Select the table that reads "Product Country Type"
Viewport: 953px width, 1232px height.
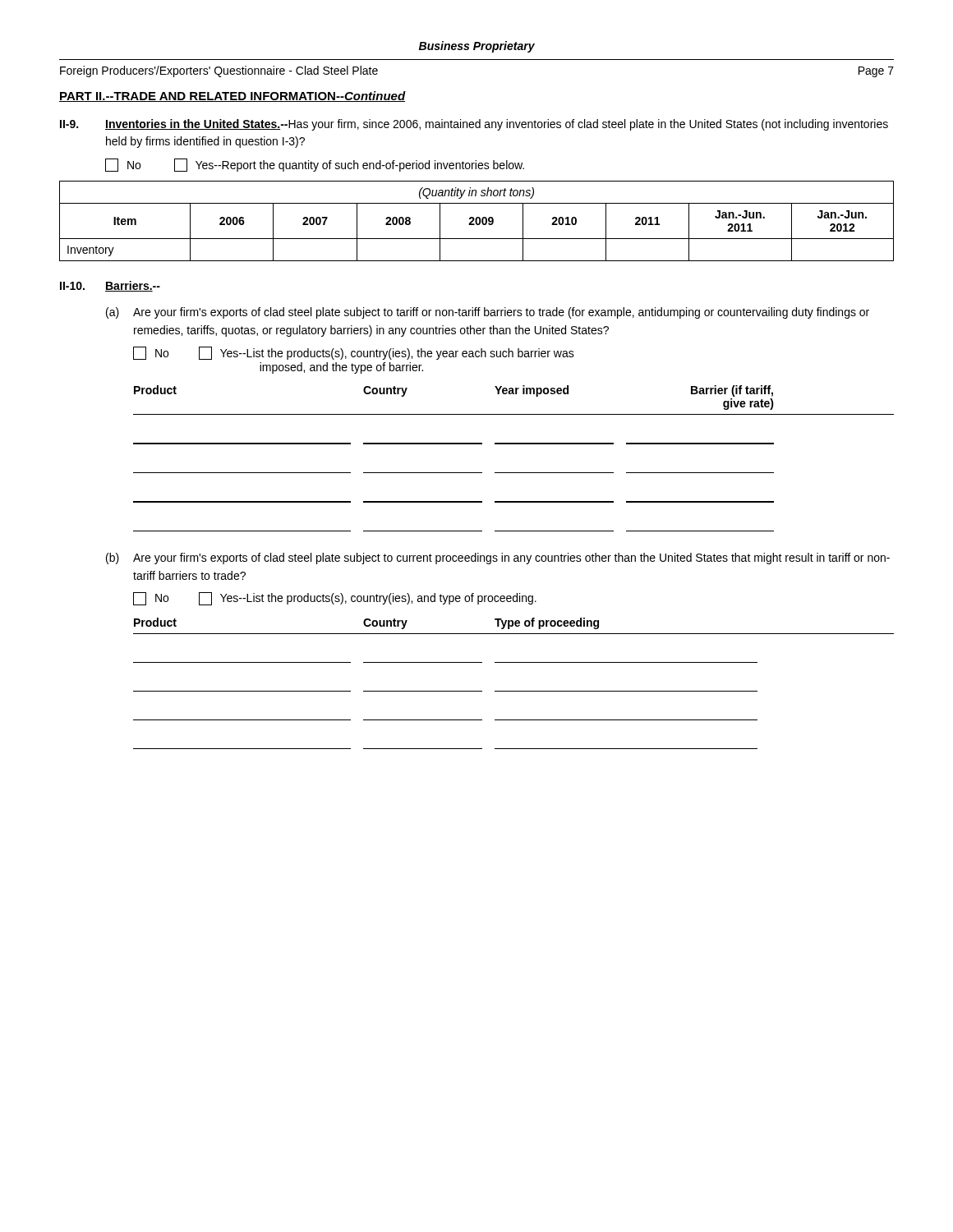coord(513,682)
